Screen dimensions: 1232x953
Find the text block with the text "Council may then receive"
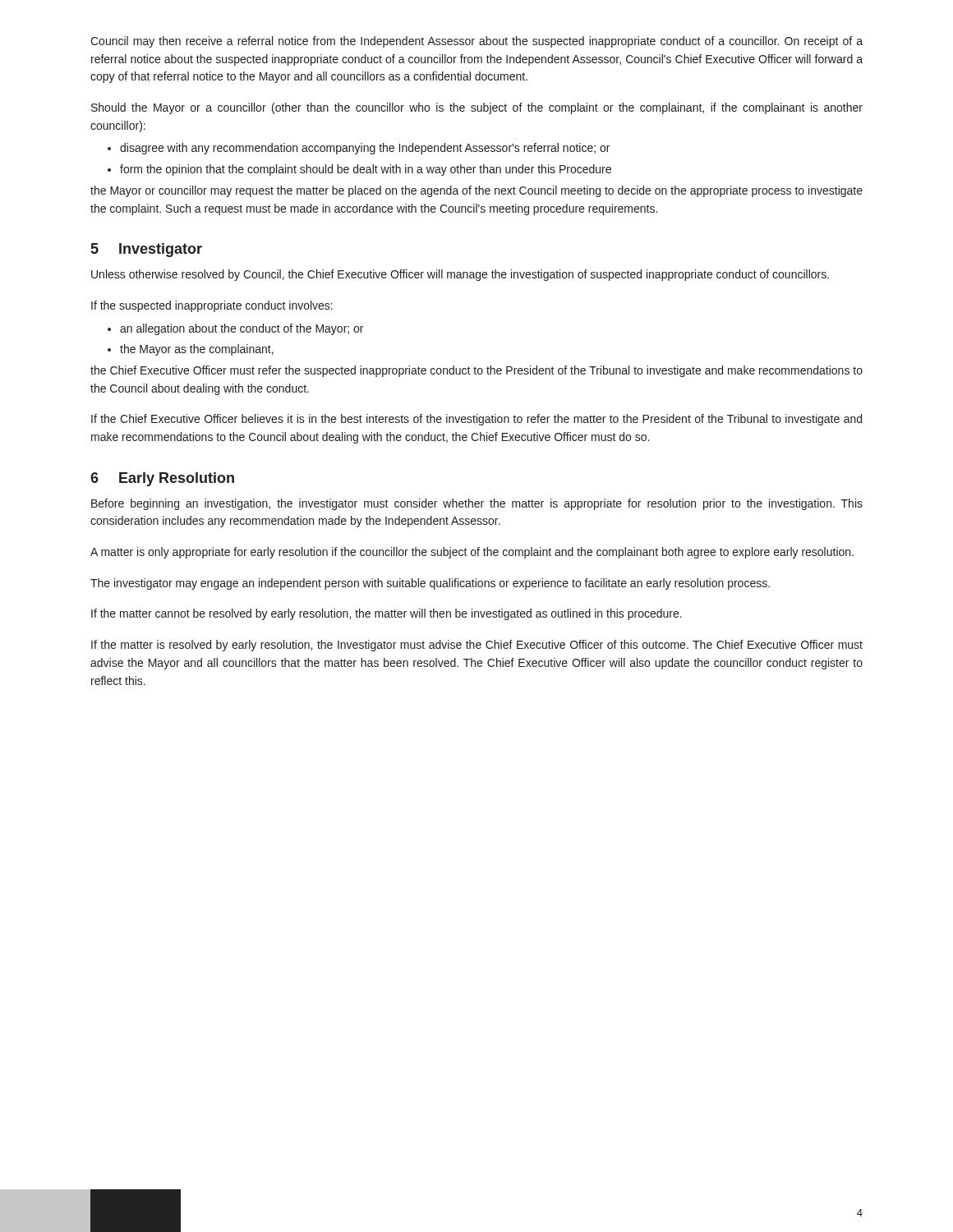tap(476, 59)
